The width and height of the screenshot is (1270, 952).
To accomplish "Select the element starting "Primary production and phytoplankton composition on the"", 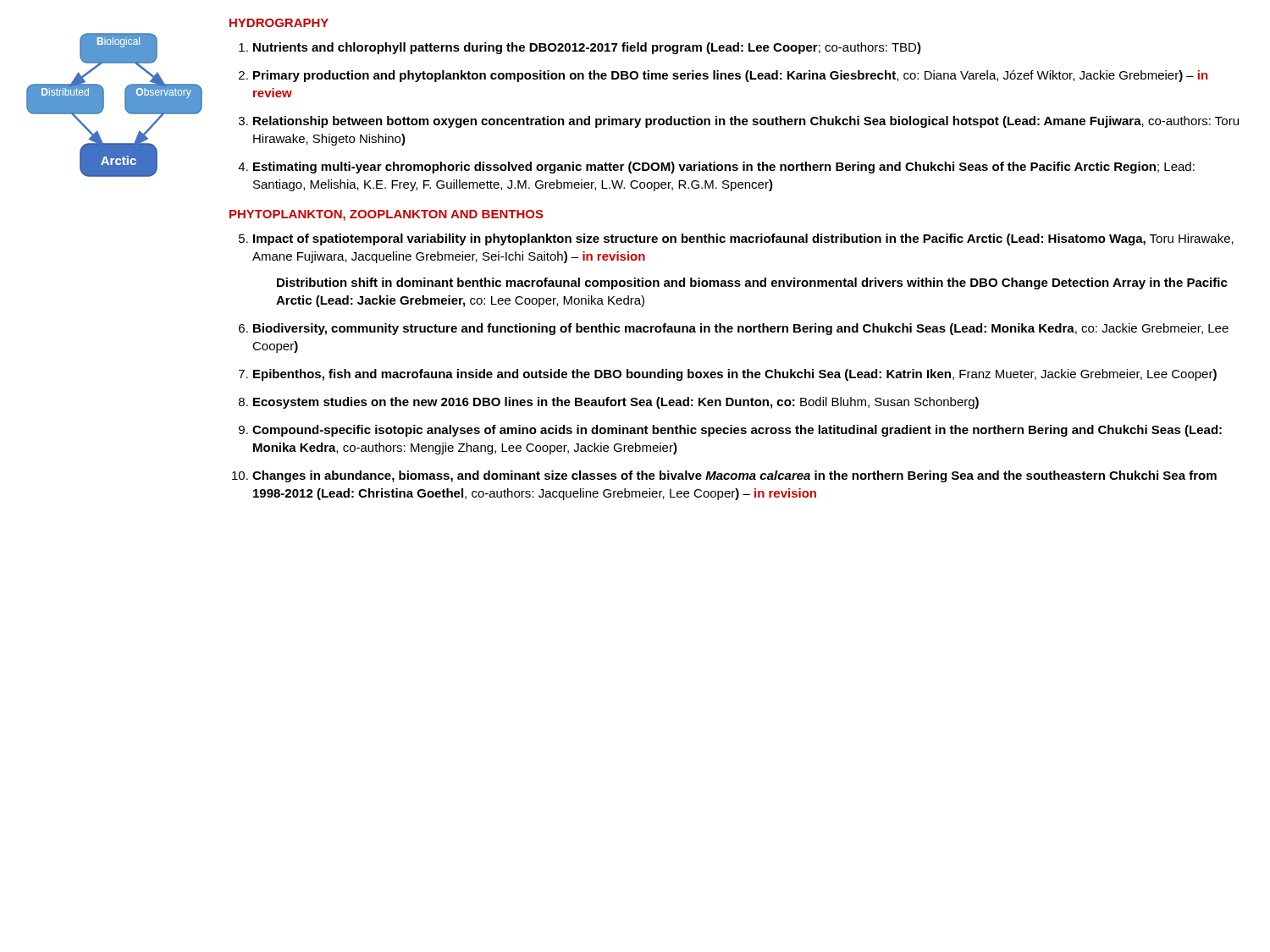I will 730,84.
